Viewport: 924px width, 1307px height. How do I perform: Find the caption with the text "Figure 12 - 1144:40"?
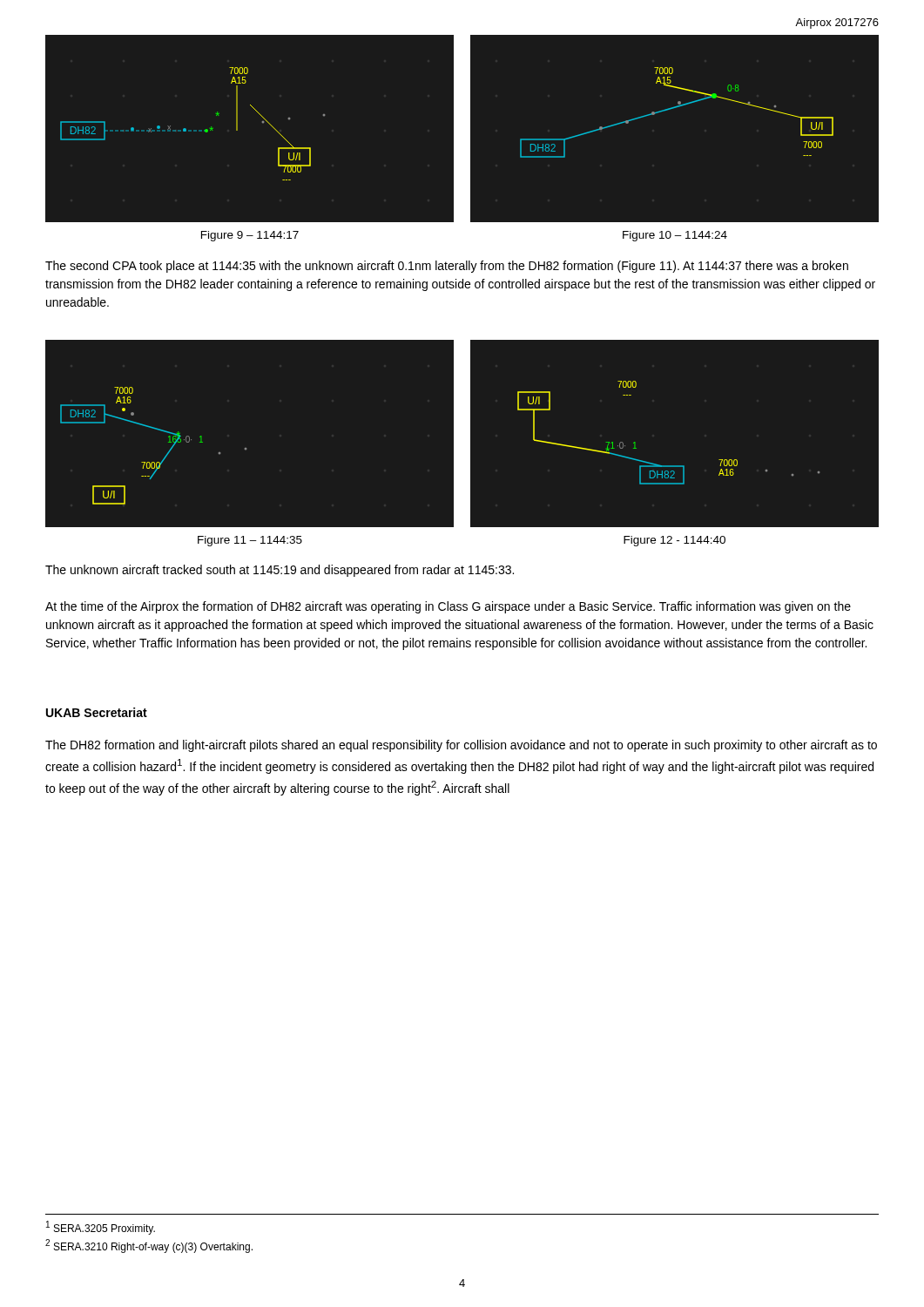[x=674, y=540]
